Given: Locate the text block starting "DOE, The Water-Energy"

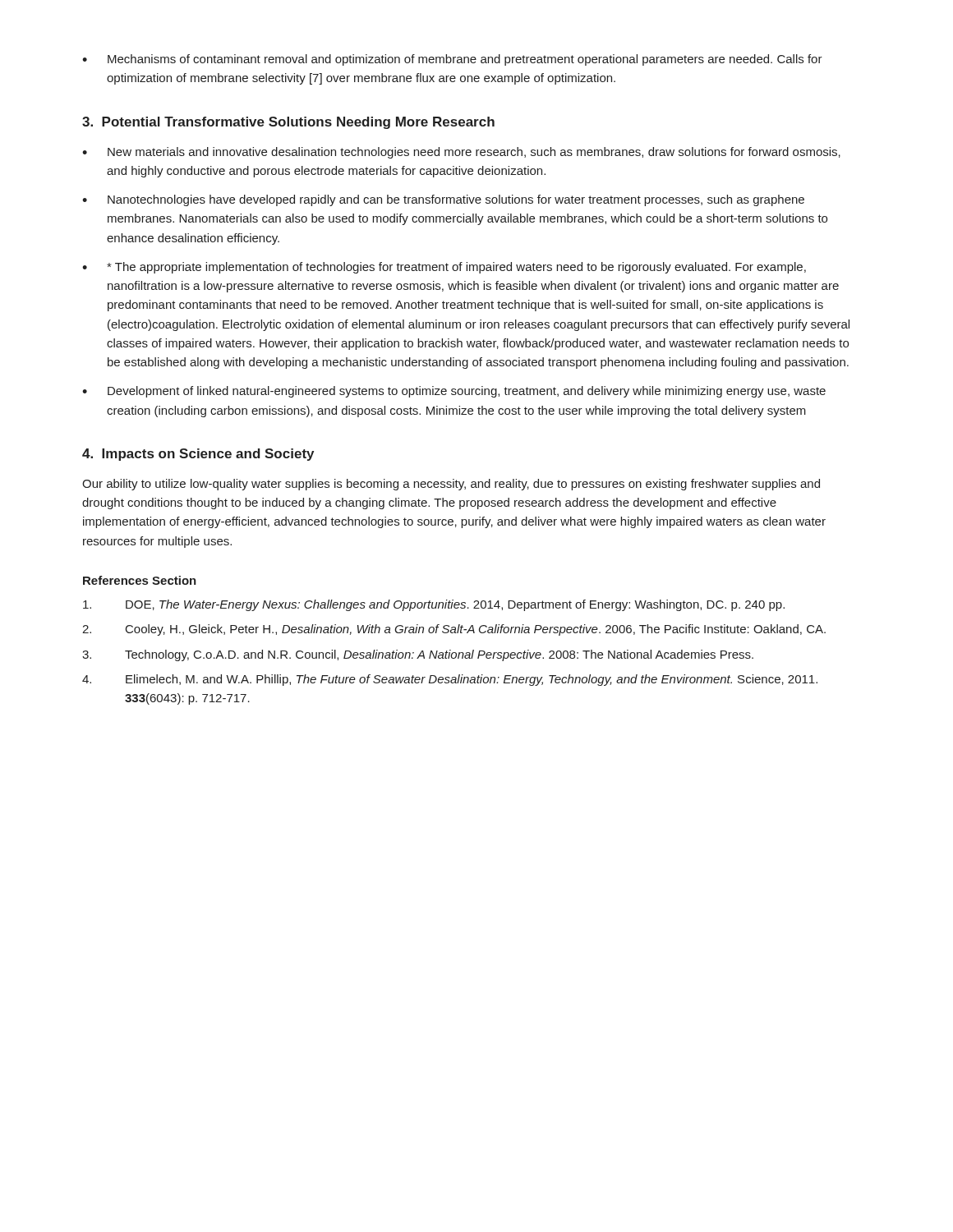Looking at the screenshot, I should click(468, 605).
